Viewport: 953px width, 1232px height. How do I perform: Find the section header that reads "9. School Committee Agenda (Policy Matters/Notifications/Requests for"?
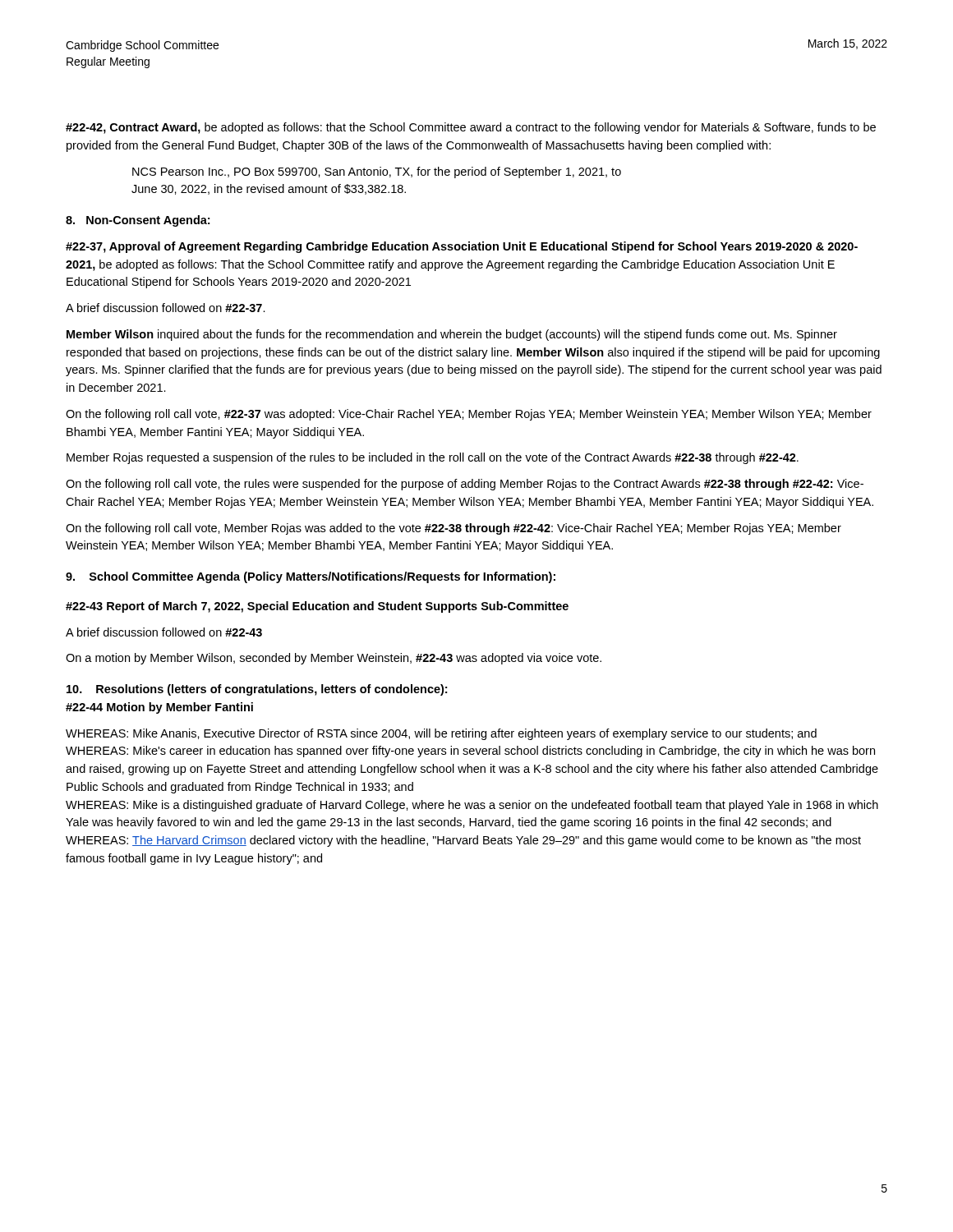pos(311,577)
